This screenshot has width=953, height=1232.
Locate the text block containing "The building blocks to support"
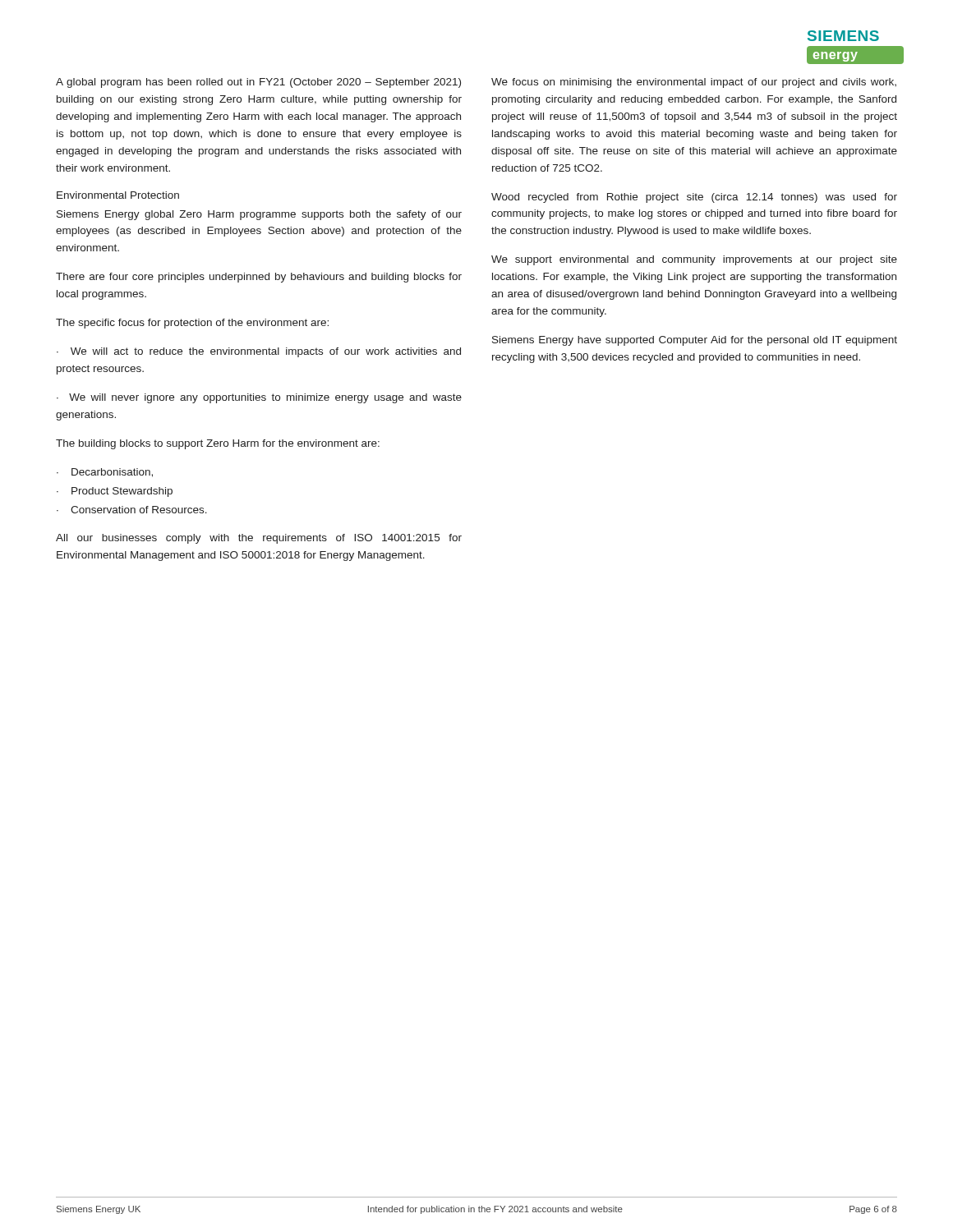(218, 443)
